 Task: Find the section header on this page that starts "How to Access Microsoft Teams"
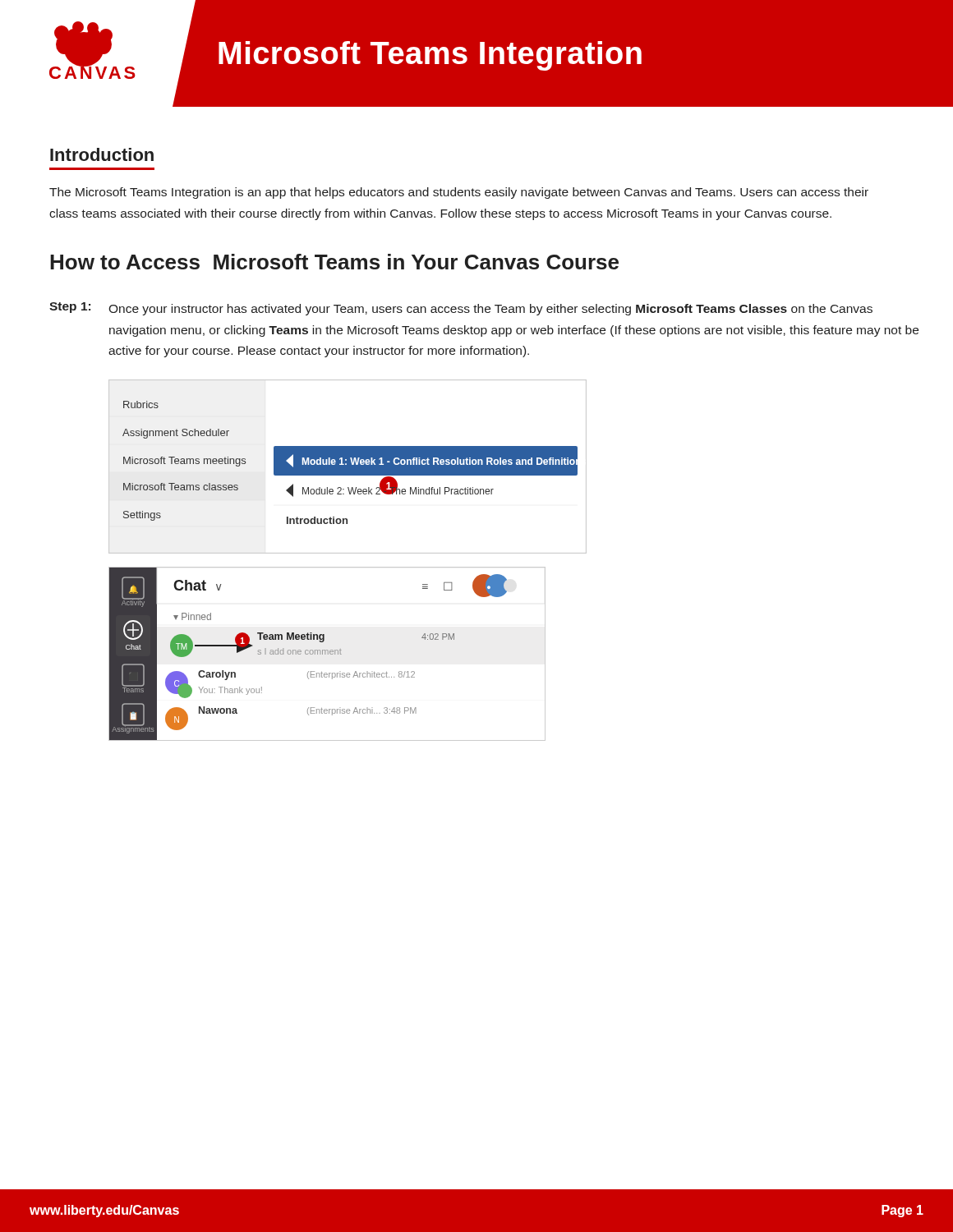(x=334, y=263)
